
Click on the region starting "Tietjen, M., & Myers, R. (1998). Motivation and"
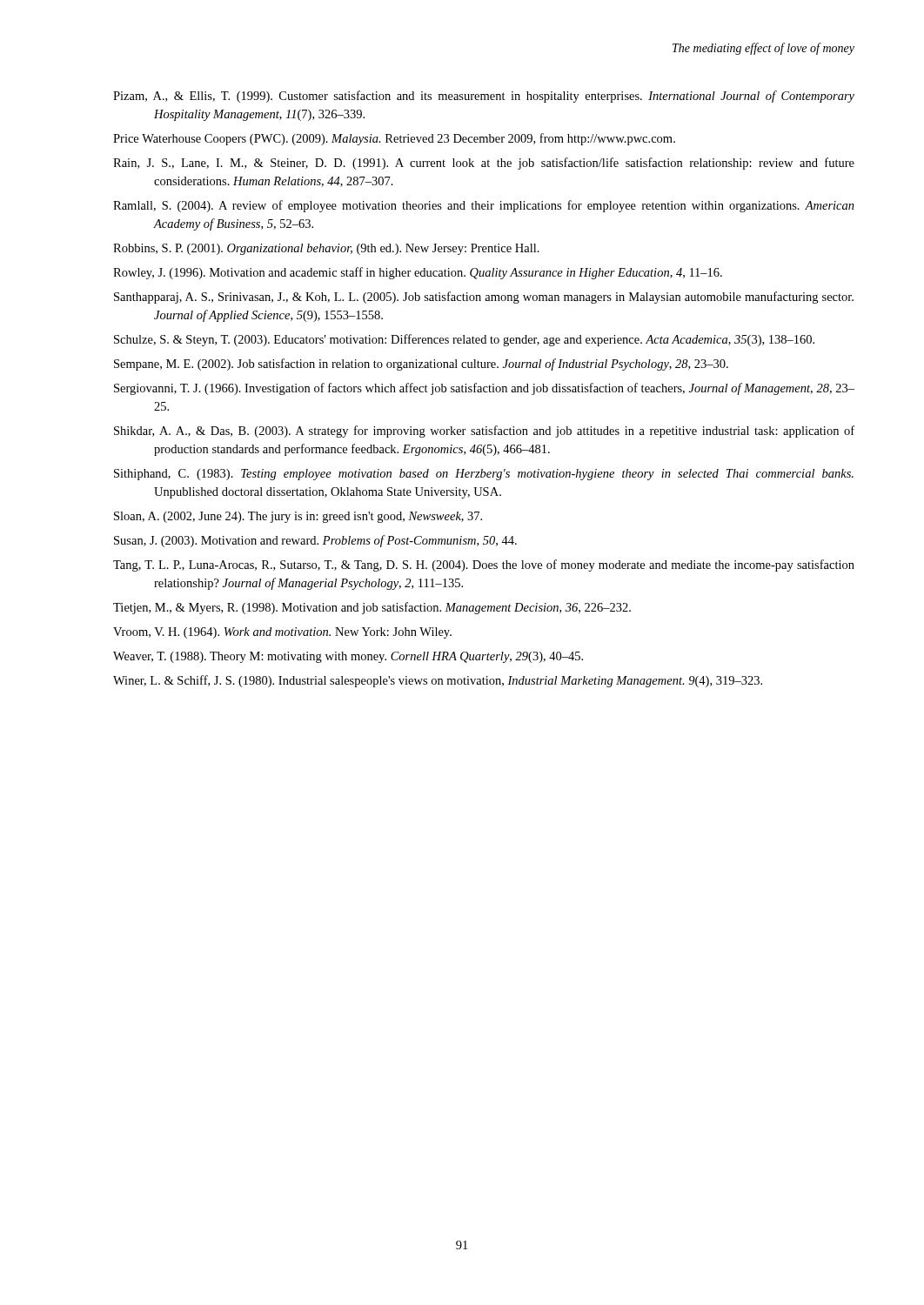(372, 608)
